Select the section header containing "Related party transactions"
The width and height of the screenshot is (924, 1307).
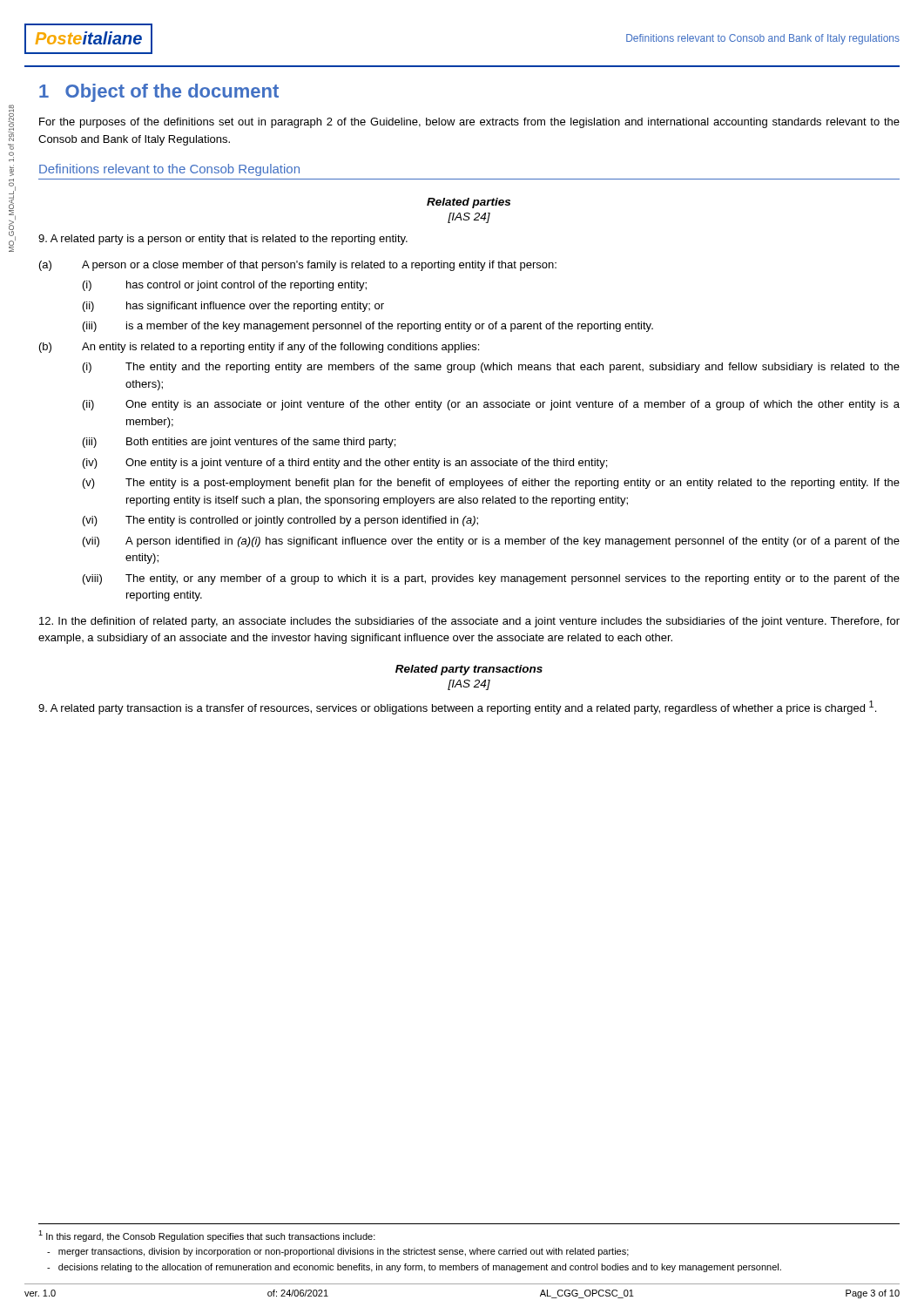click(x=469, y=668)
